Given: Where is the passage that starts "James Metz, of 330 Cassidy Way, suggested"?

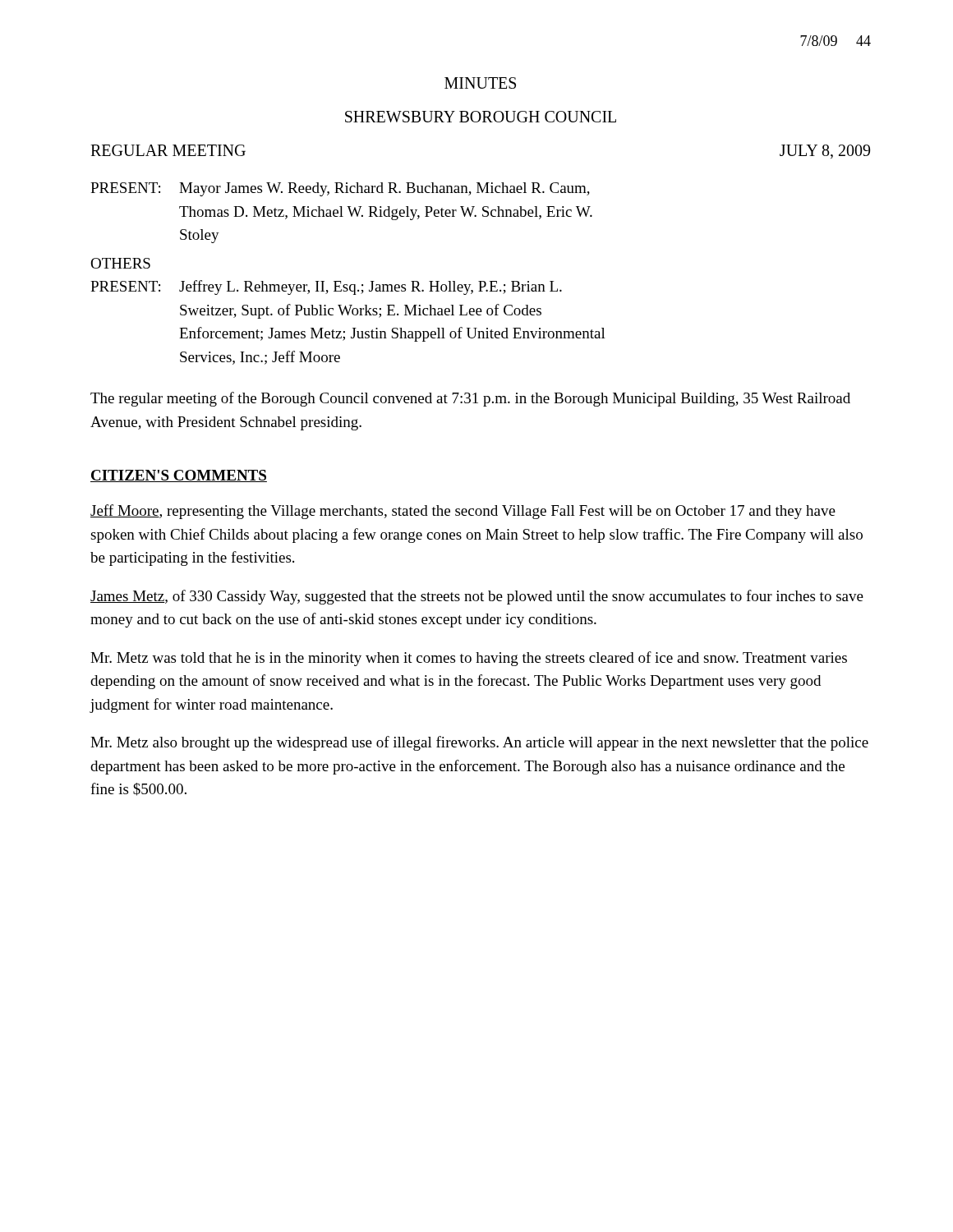Looking at the screenshot, I should (x=477, y=607).
